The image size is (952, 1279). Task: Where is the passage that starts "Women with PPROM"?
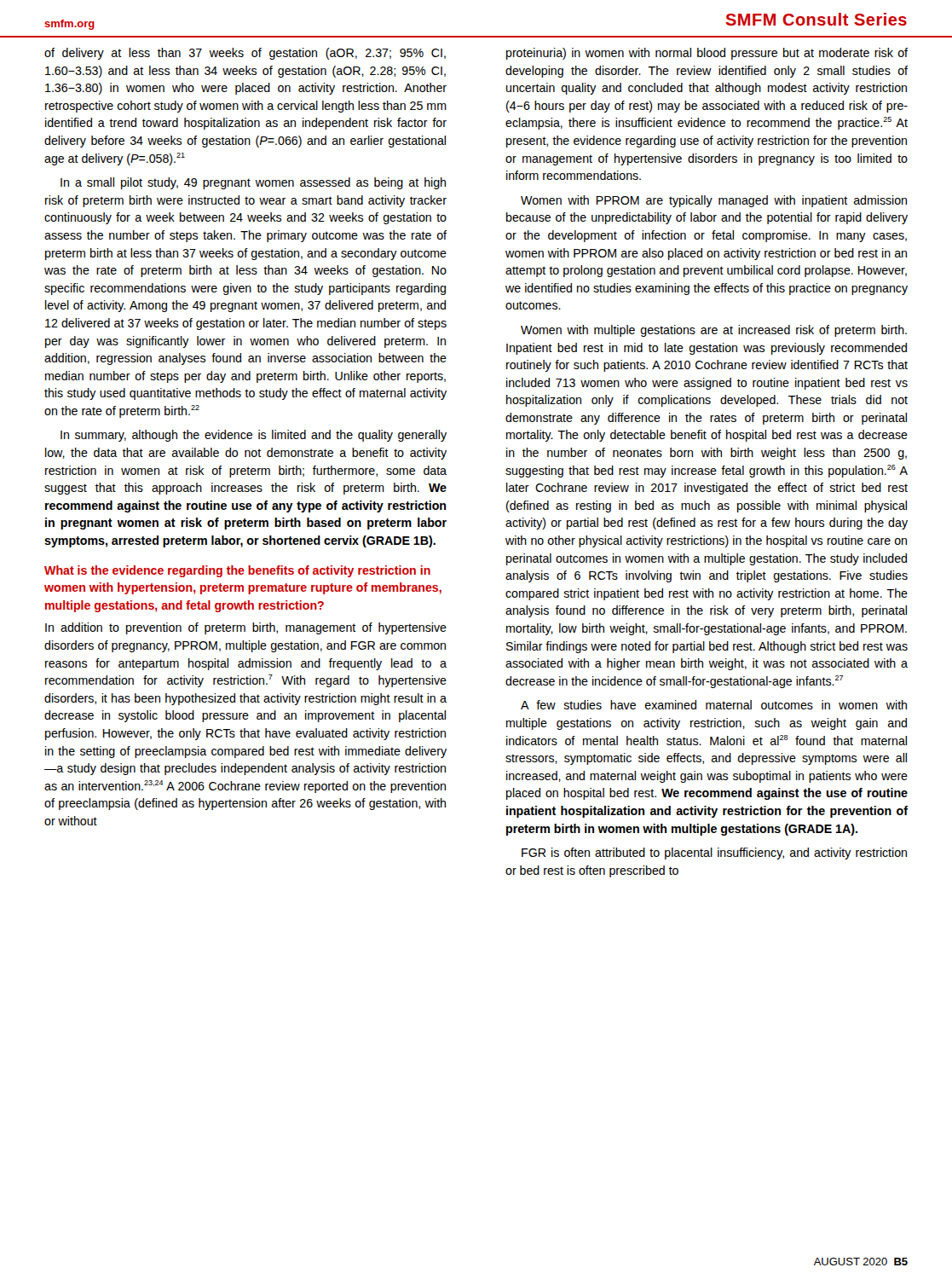[x=707, y=253]
